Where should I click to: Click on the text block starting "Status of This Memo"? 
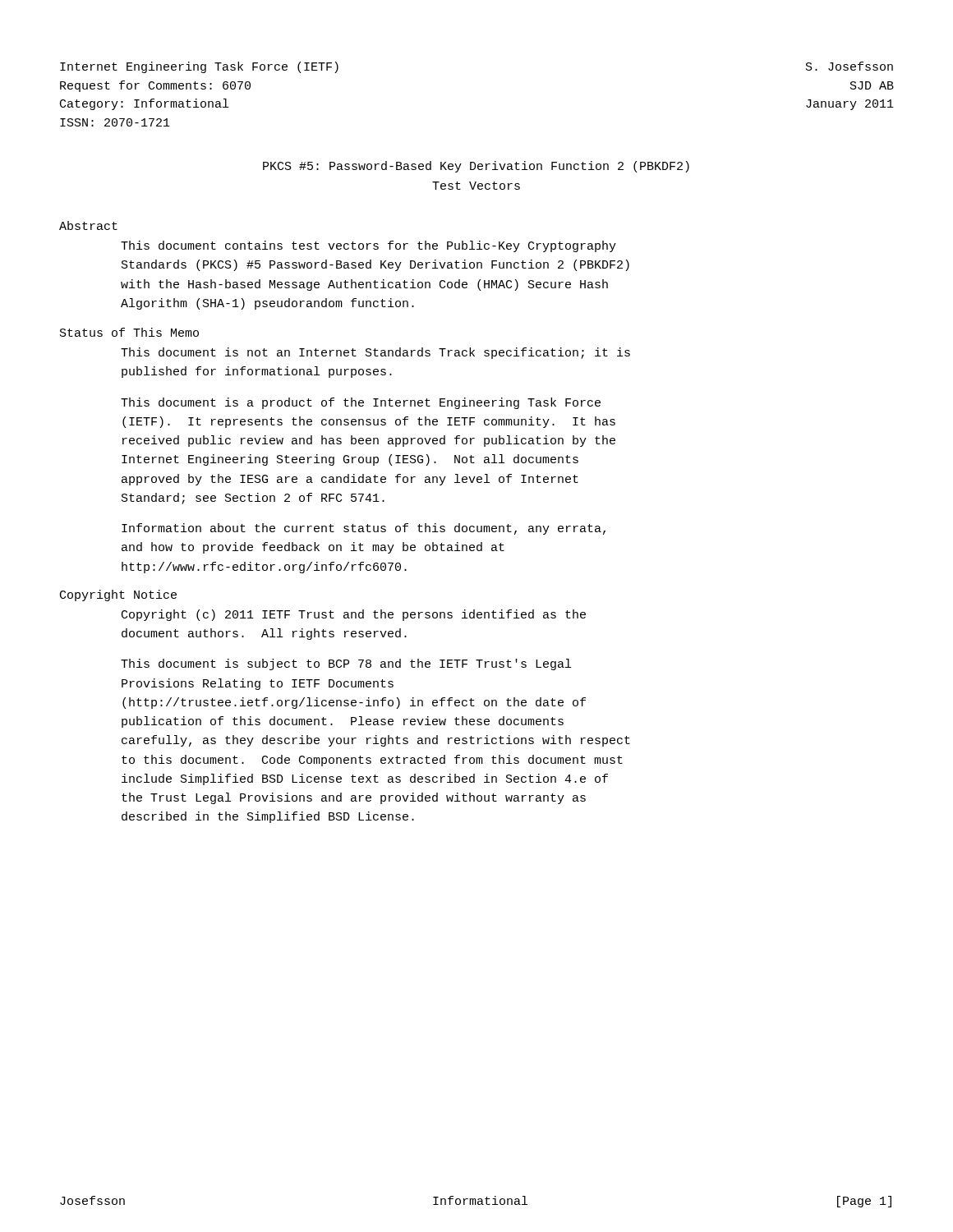point(129,334)
